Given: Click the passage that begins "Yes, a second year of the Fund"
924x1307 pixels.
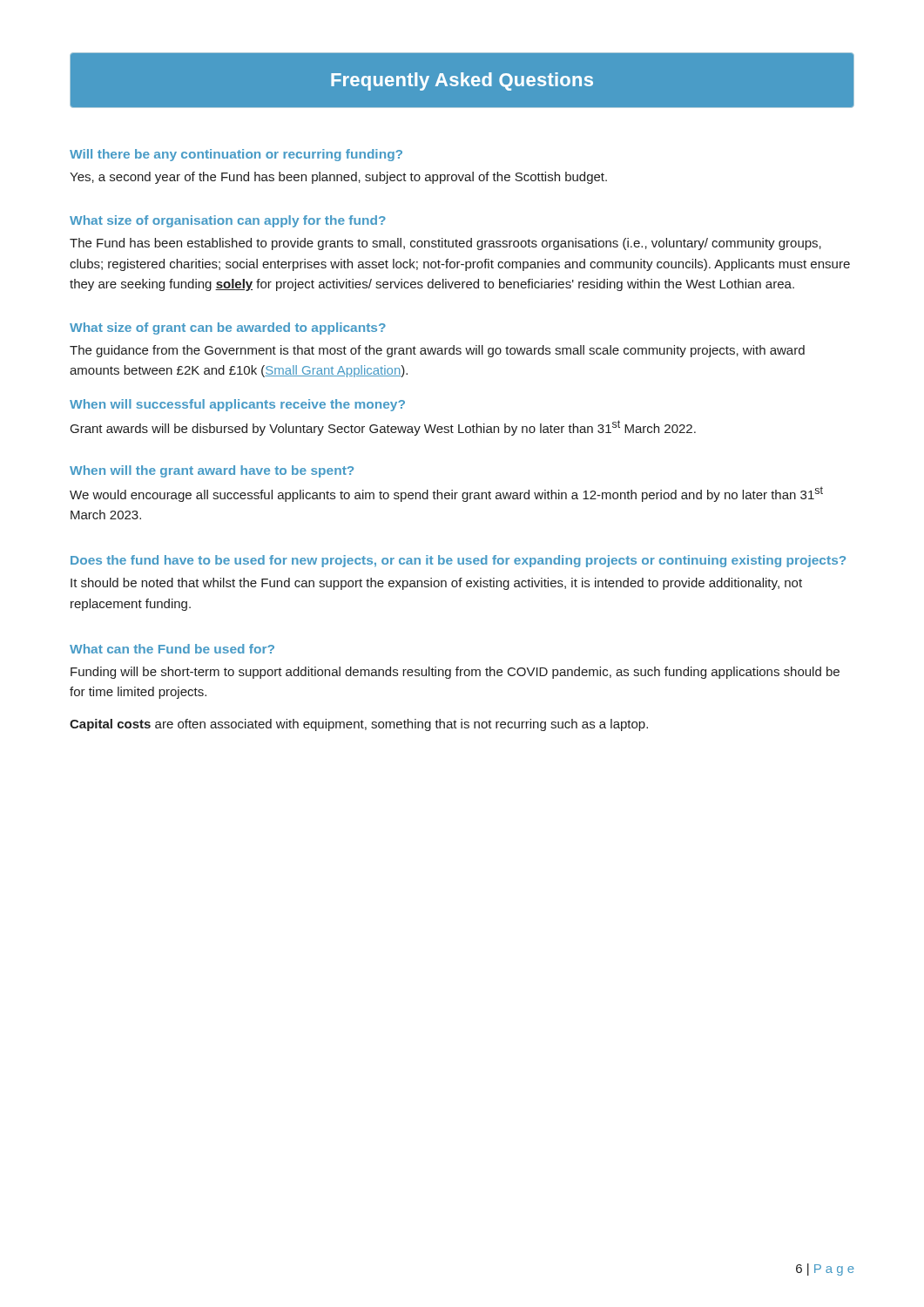Looking at the screenshot, I should [339, 176].
